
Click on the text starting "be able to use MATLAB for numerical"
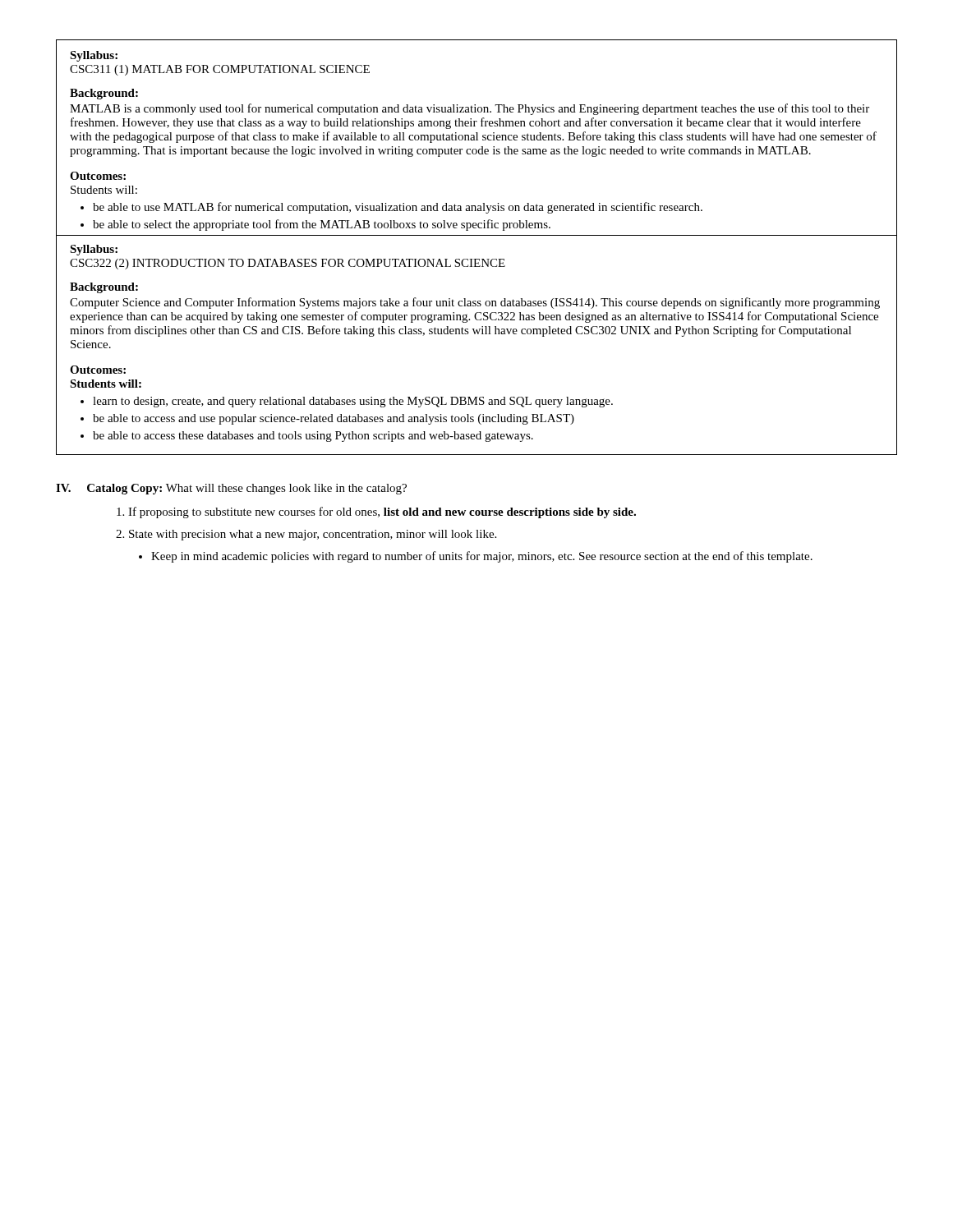tap(398, 207)
